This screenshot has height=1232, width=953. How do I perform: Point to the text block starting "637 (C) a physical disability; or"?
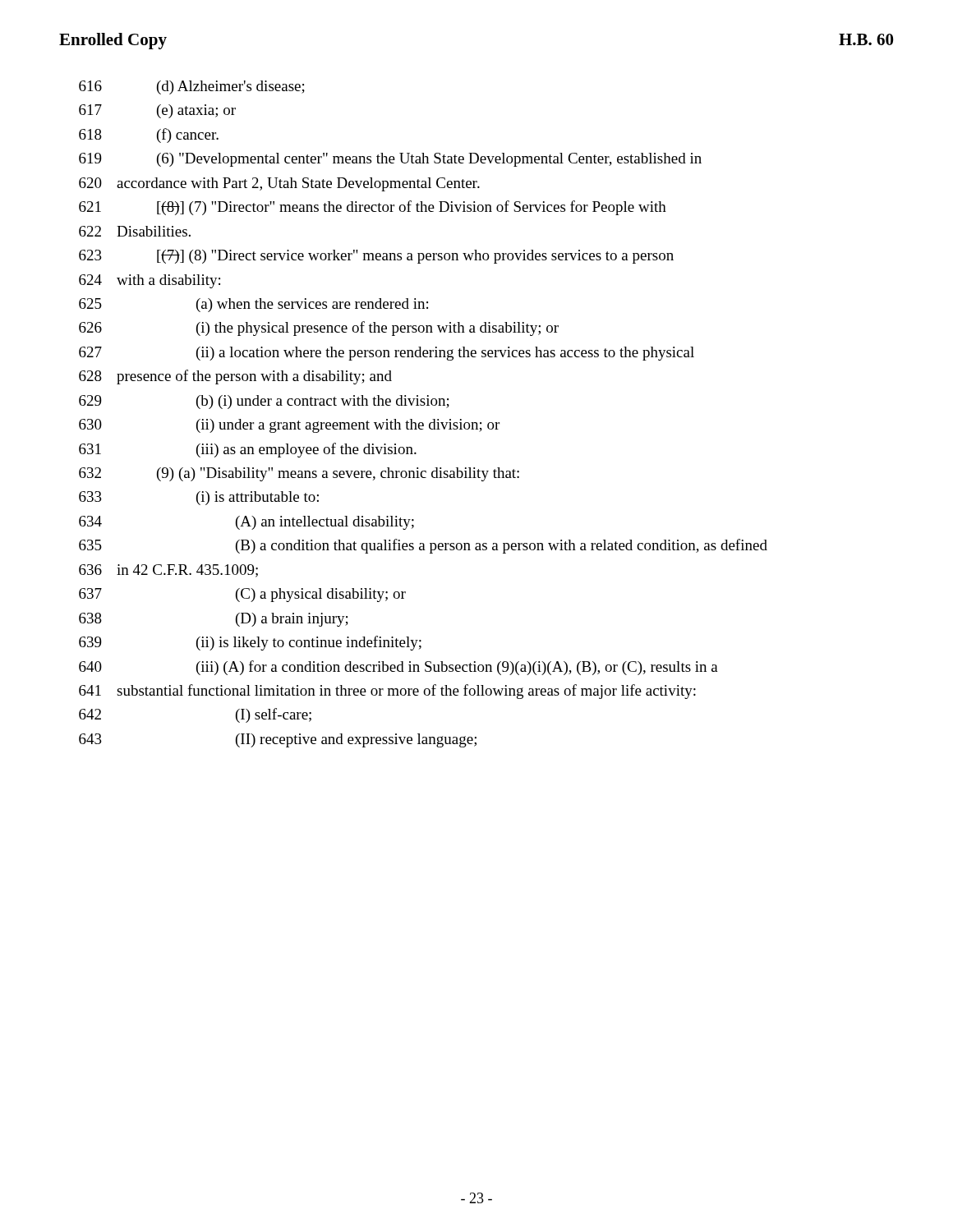coord(242,595)
